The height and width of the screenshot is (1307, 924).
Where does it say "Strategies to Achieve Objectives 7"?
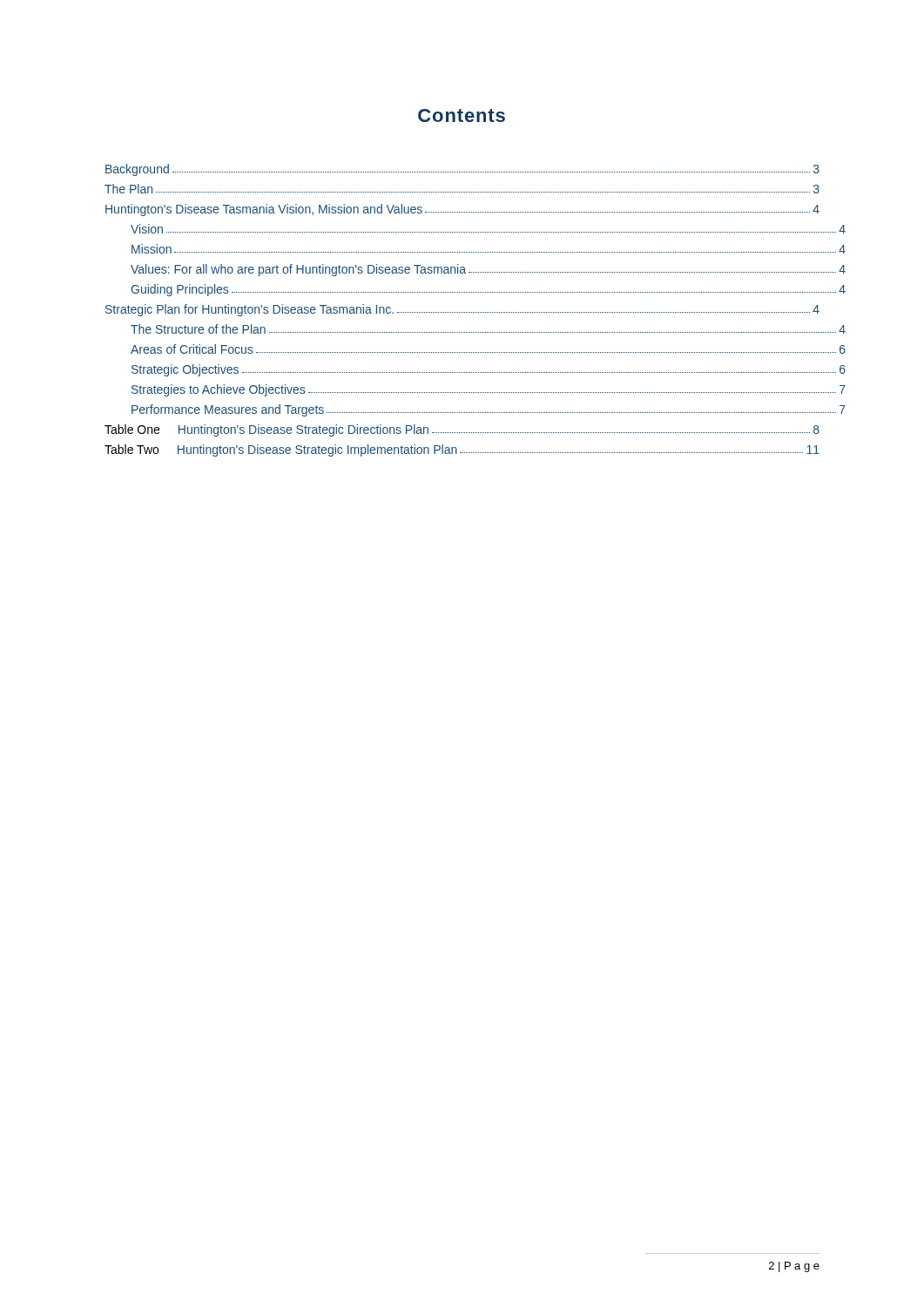click(462, 389)
